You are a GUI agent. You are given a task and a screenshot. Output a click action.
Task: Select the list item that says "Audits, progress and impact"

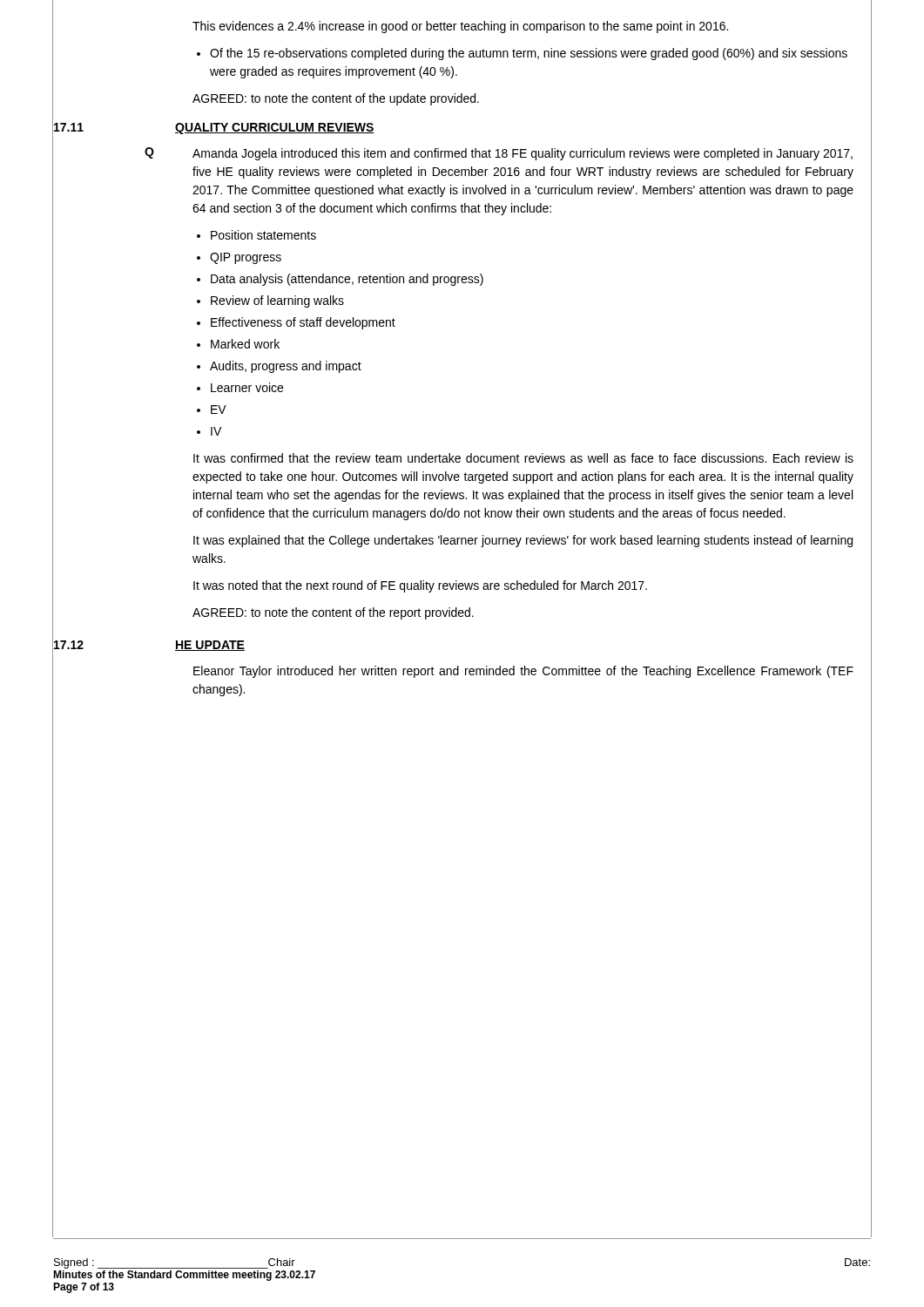[x=286, y=367]
